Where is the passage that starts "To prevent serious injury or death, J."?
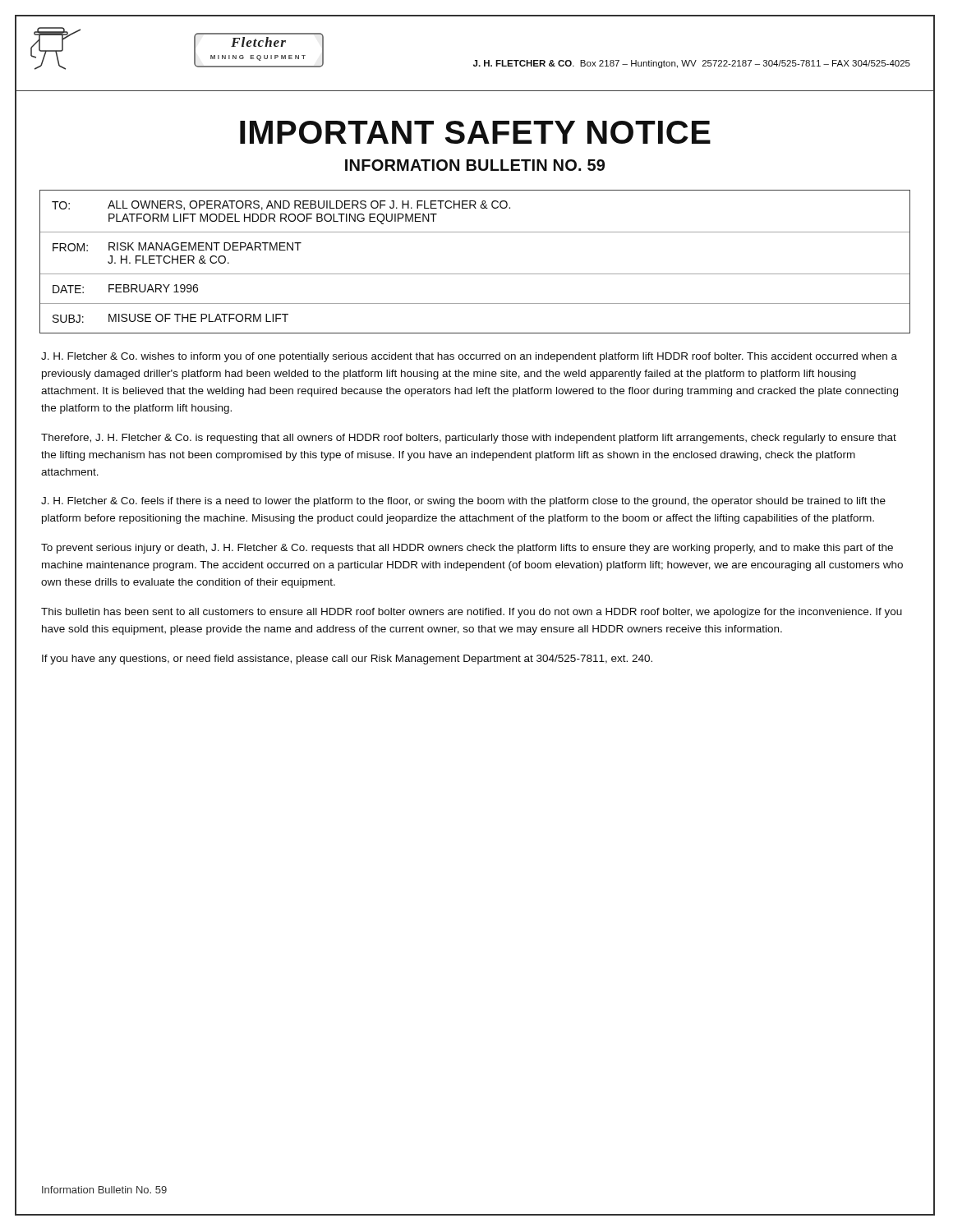The width and height of the screenshot is (953, 1232). (x=472, y=565)
